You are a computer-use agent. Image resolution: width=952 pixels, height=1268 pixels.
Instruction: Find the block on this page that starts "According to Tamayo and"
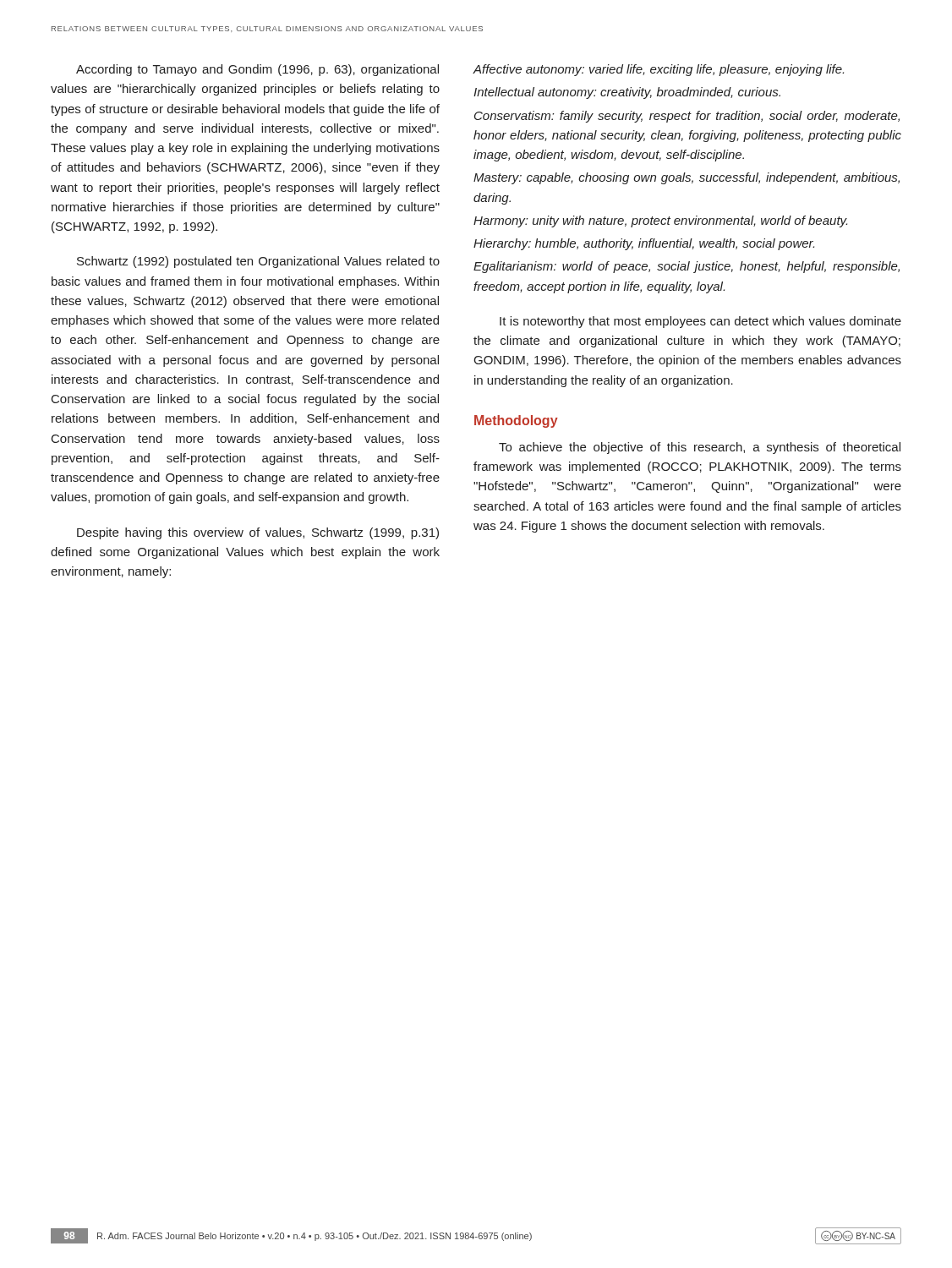245,148
